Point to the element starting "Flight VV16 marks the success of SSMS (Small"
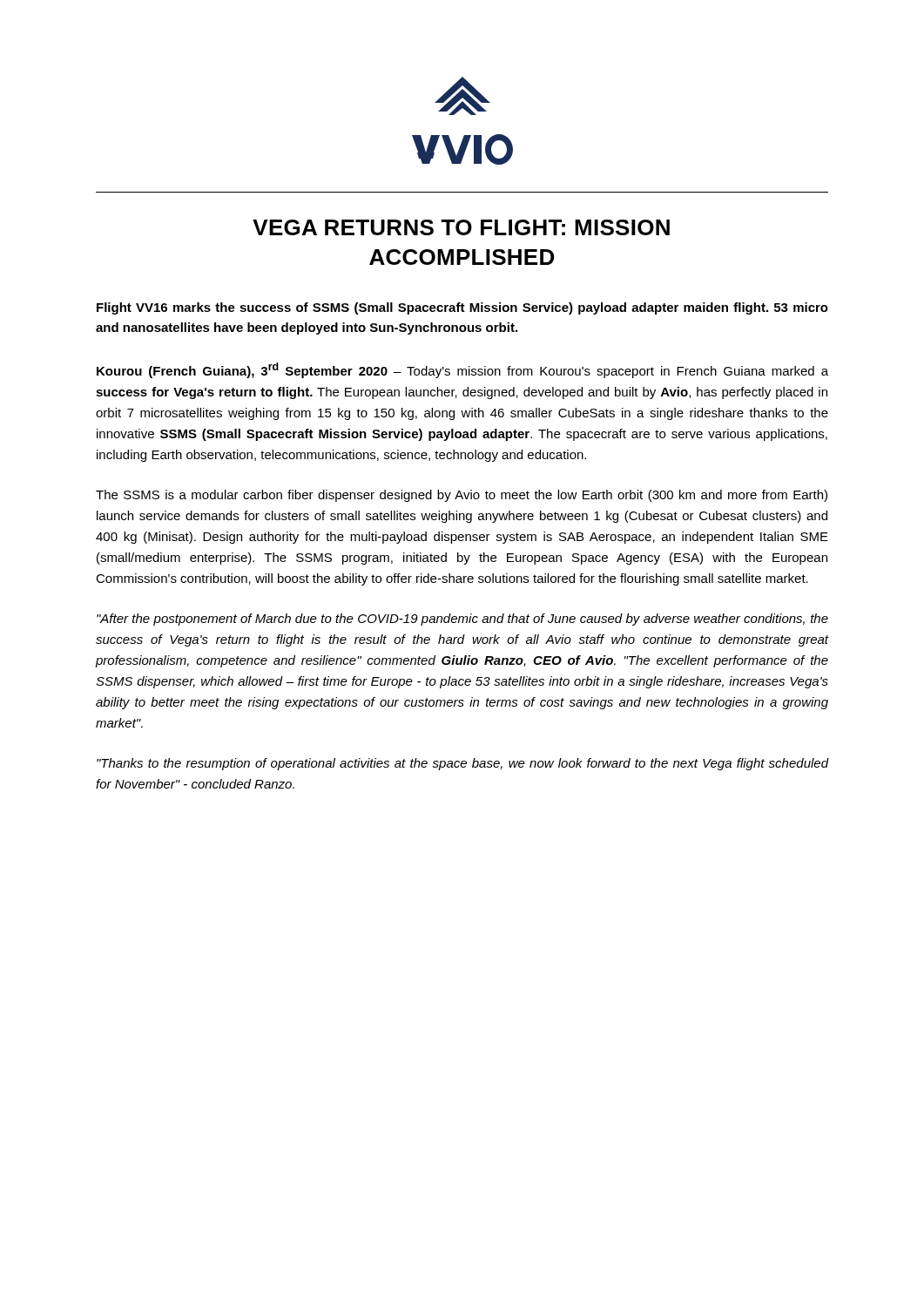924x1307 pixels. (x=462, y=317)
